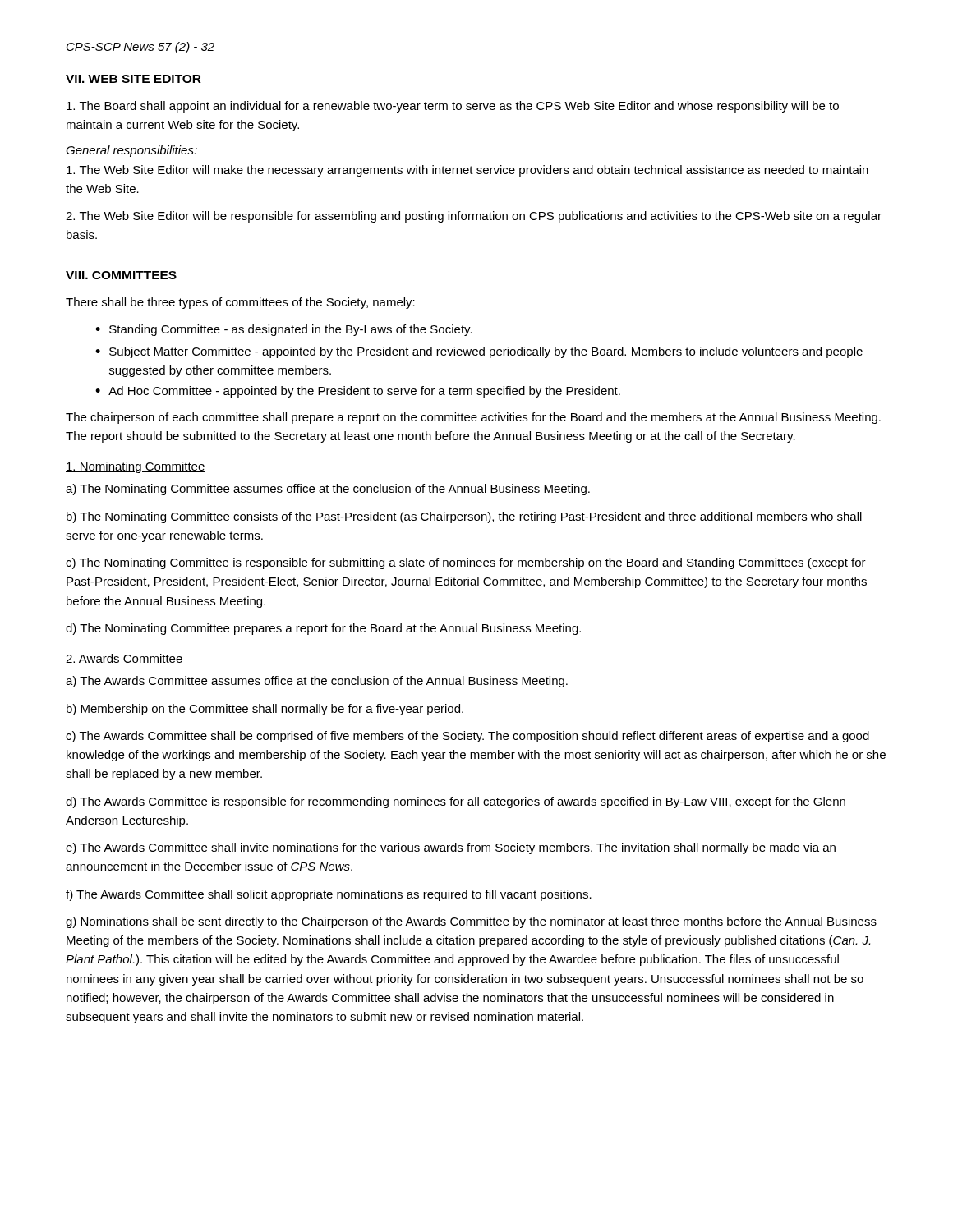Click the passage that begins "• Ad Hoc Committee -"
The height and width of the screenshot is (1232, 953).
click(358, 392)
